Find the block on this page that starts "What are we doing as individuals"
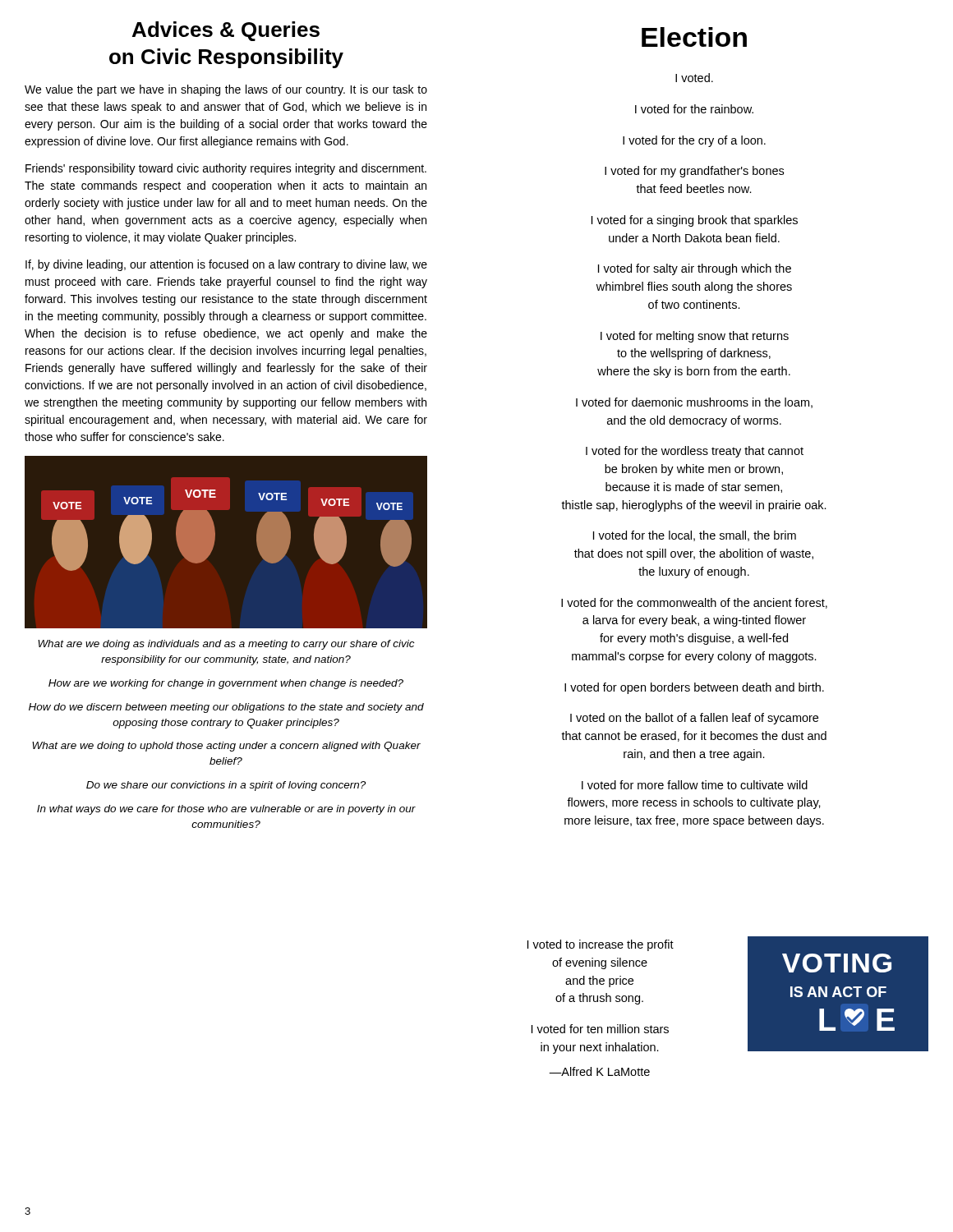 [x=226, y=652]
